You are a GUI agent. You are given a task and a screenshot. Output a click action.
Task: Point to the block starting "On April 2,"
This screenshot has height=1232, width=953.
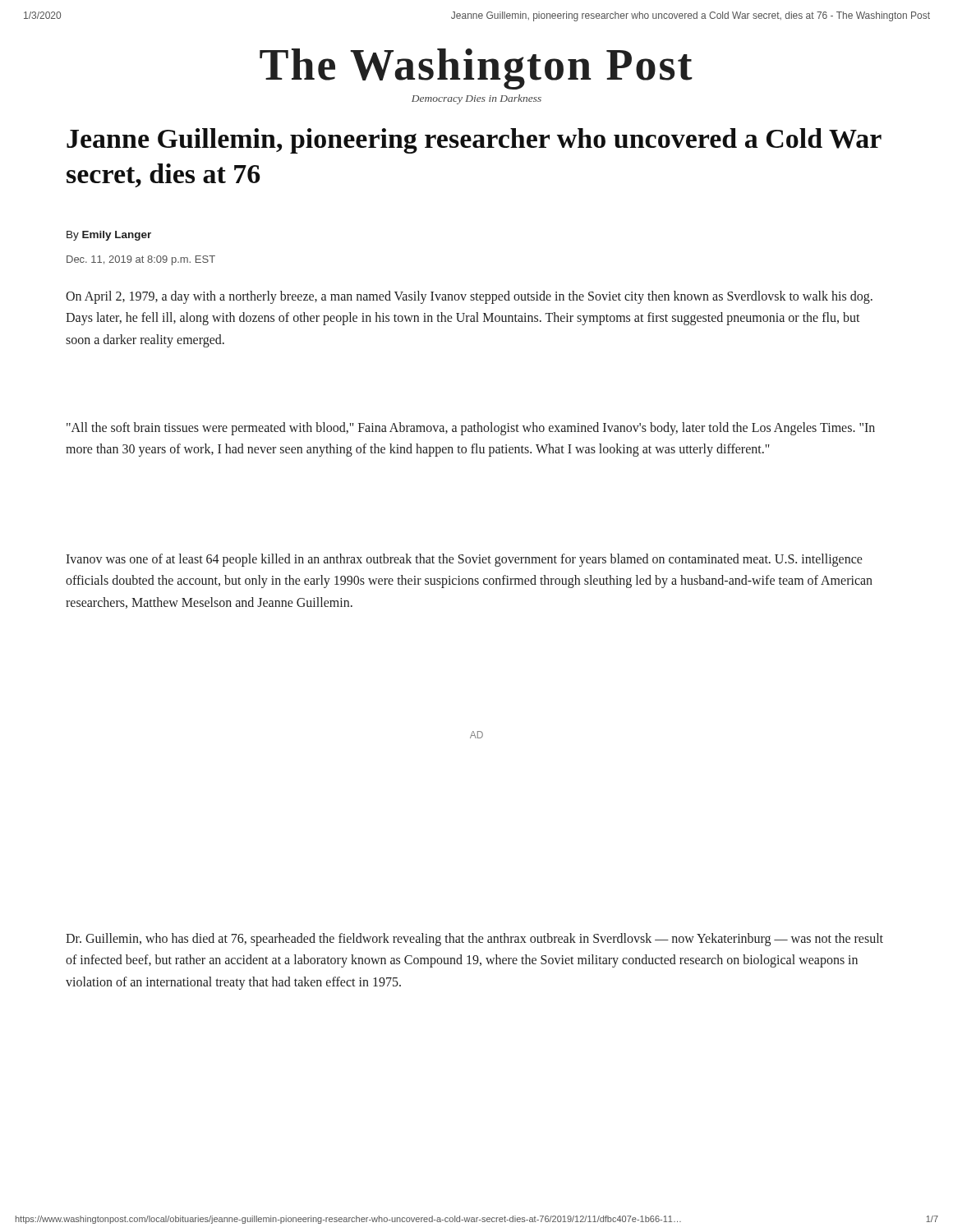tap(469, 318)
